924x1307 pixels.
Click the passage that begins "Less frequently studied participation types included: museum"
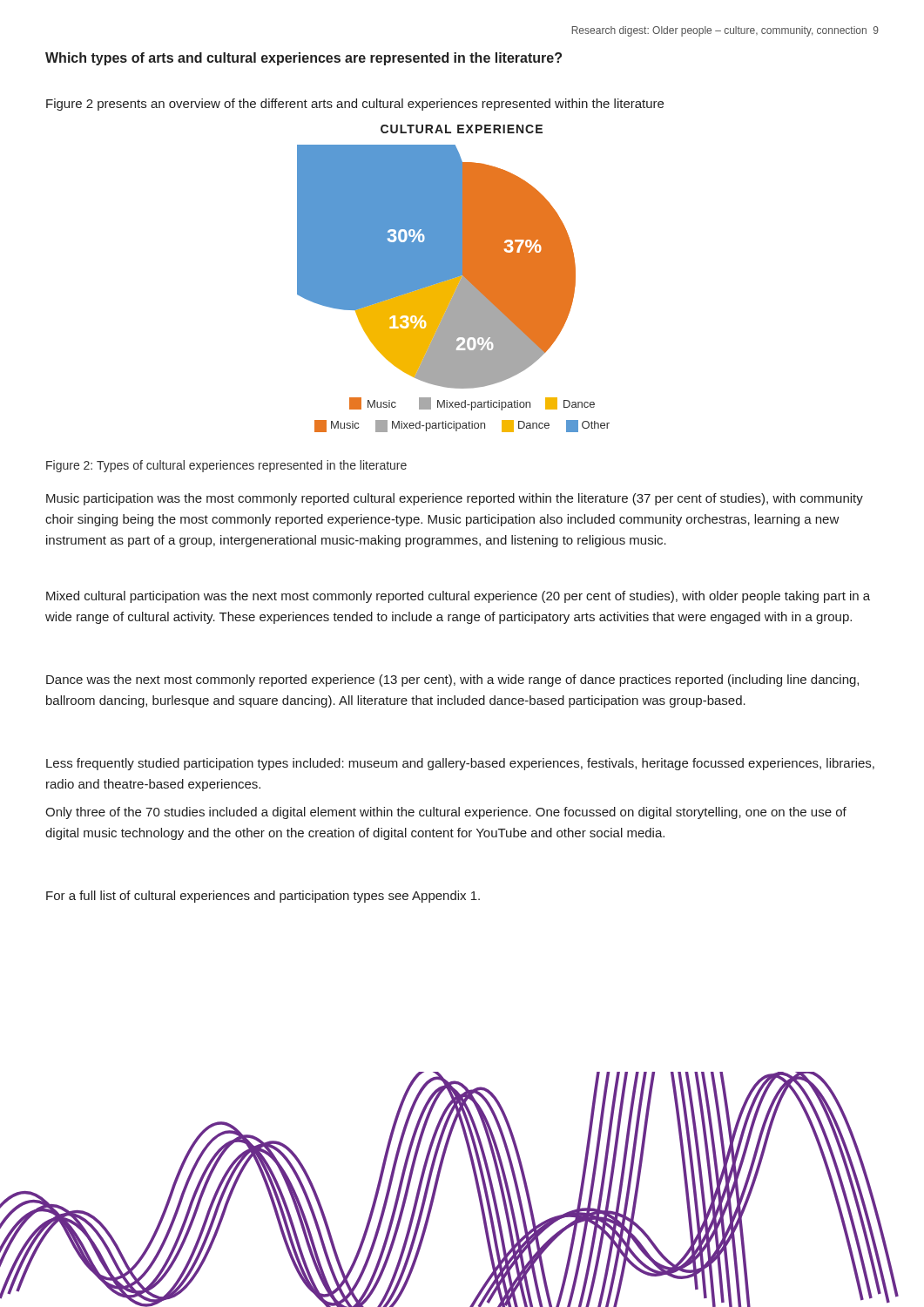[x=460, y=773]
